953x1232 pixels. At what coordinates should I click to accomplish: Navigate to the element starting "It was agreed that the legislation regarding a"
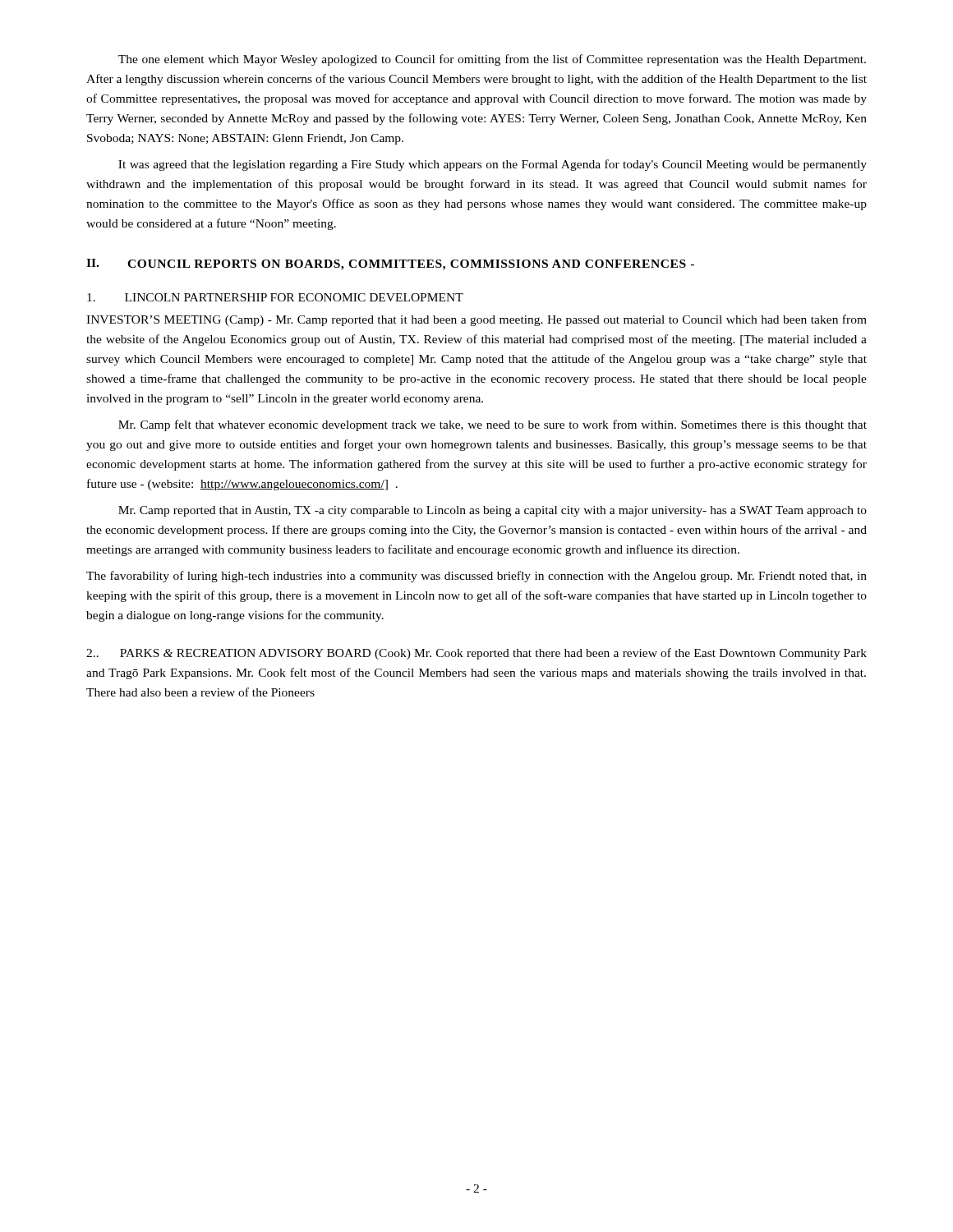476,194
